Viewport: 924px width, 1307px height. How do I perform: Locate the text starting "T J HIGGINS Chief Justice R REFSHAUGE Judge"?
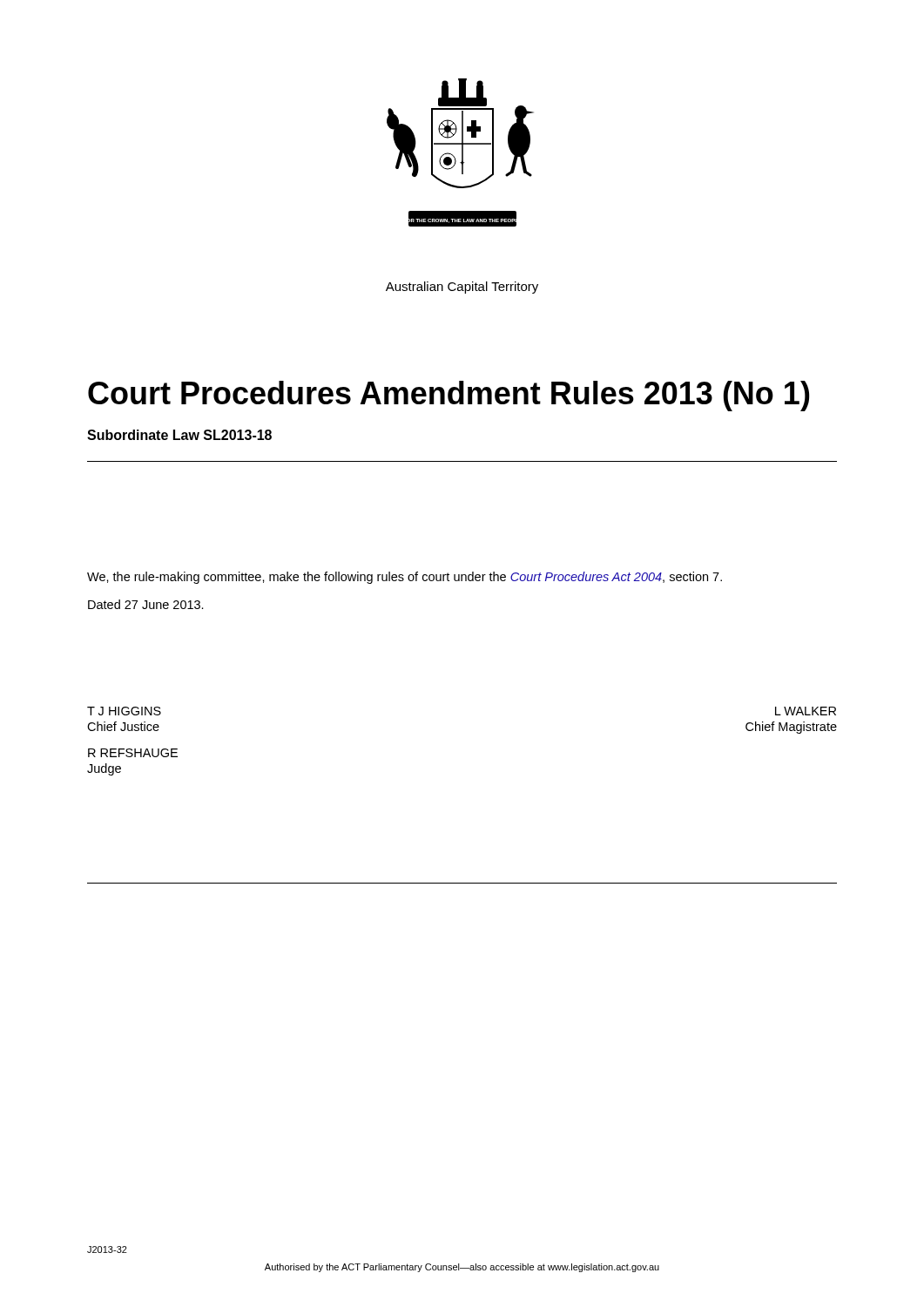(x=126, y=711)
